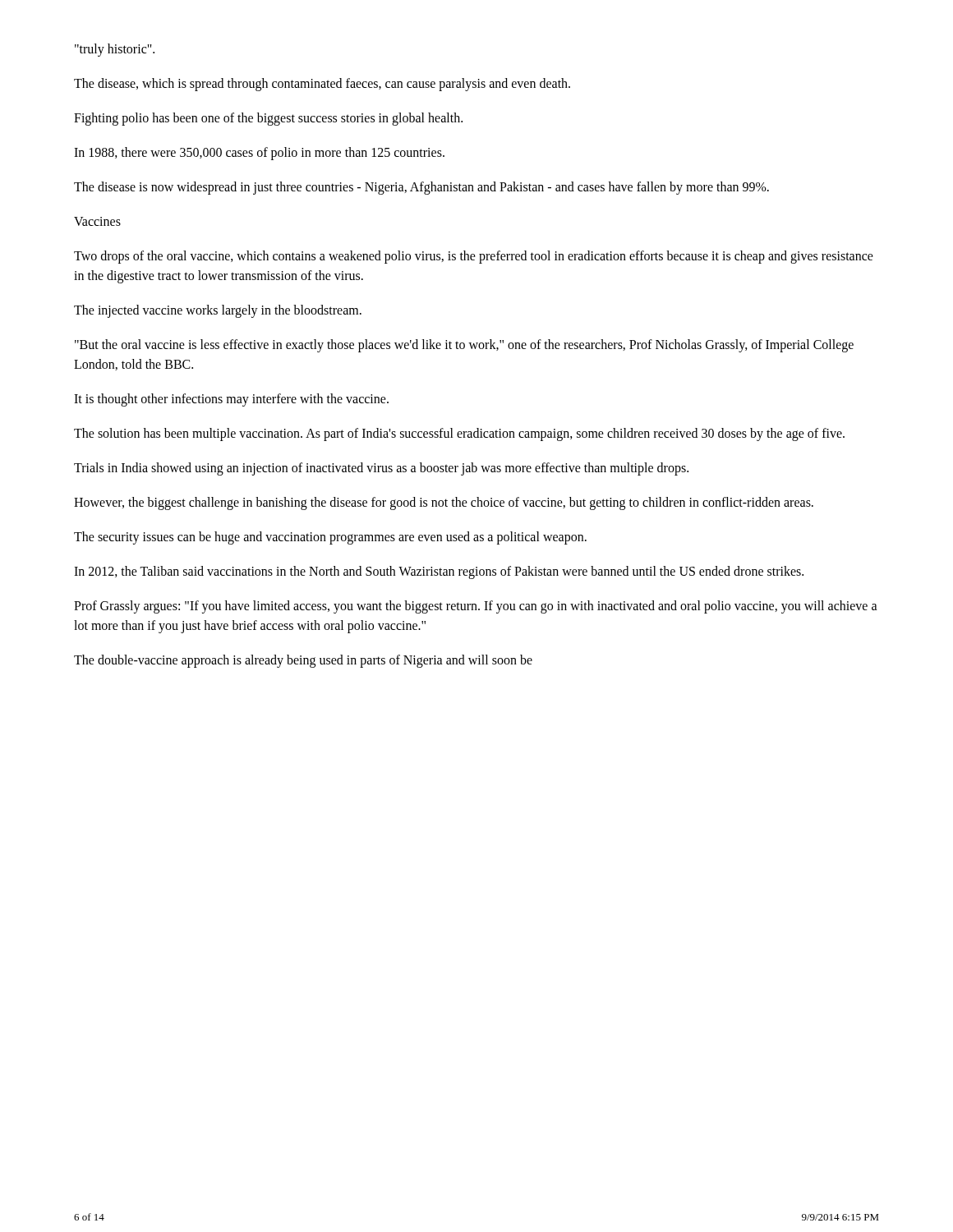Image resolution: width=953 pixels, height=1232 pixels.
Task: Point to the block starting "In 2012, the"
Action: [439, 571]
